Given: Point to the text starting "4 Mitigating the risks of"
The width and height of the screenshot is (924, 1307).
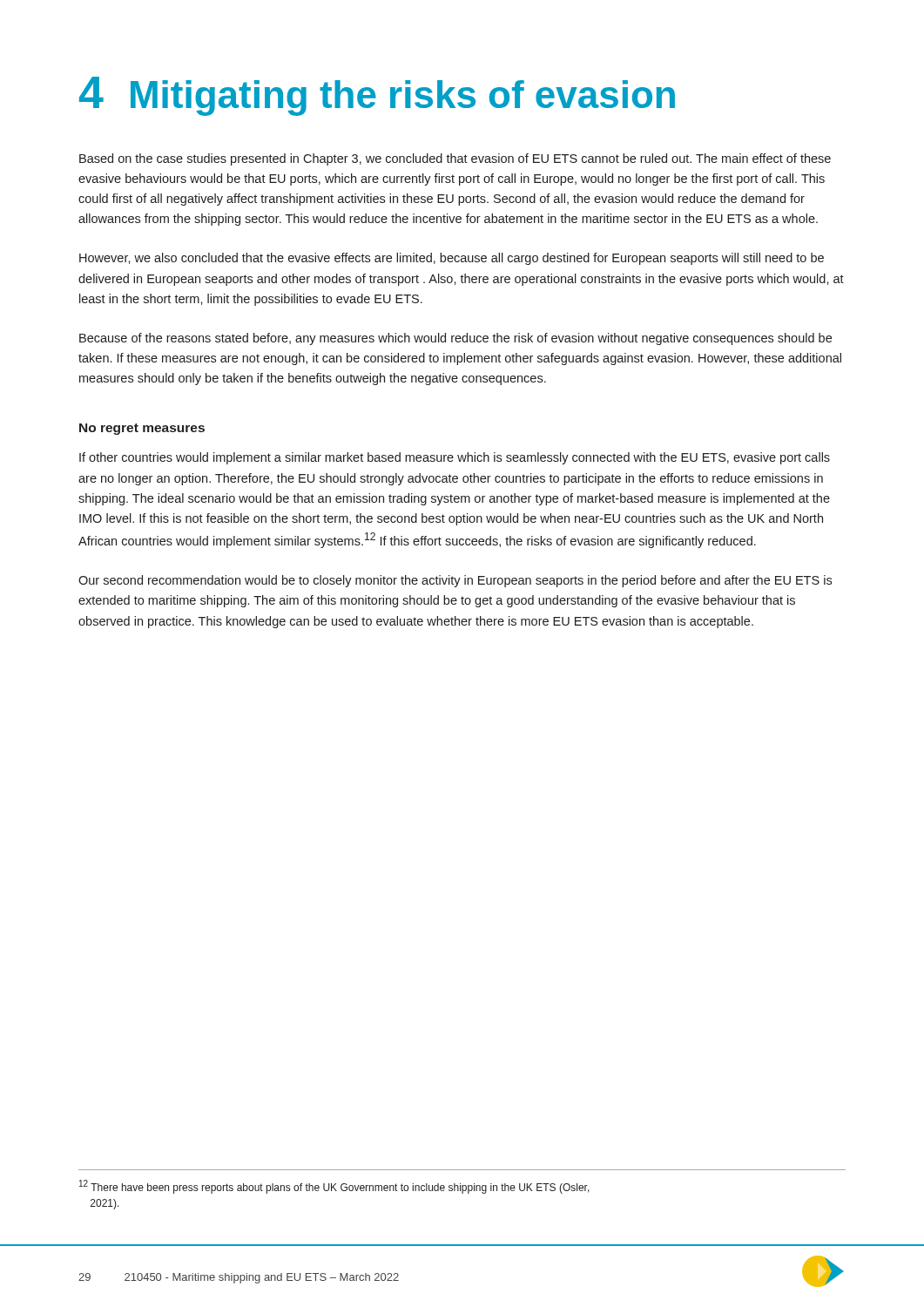Looking at the screenshot, I should [x=378, y=93].
